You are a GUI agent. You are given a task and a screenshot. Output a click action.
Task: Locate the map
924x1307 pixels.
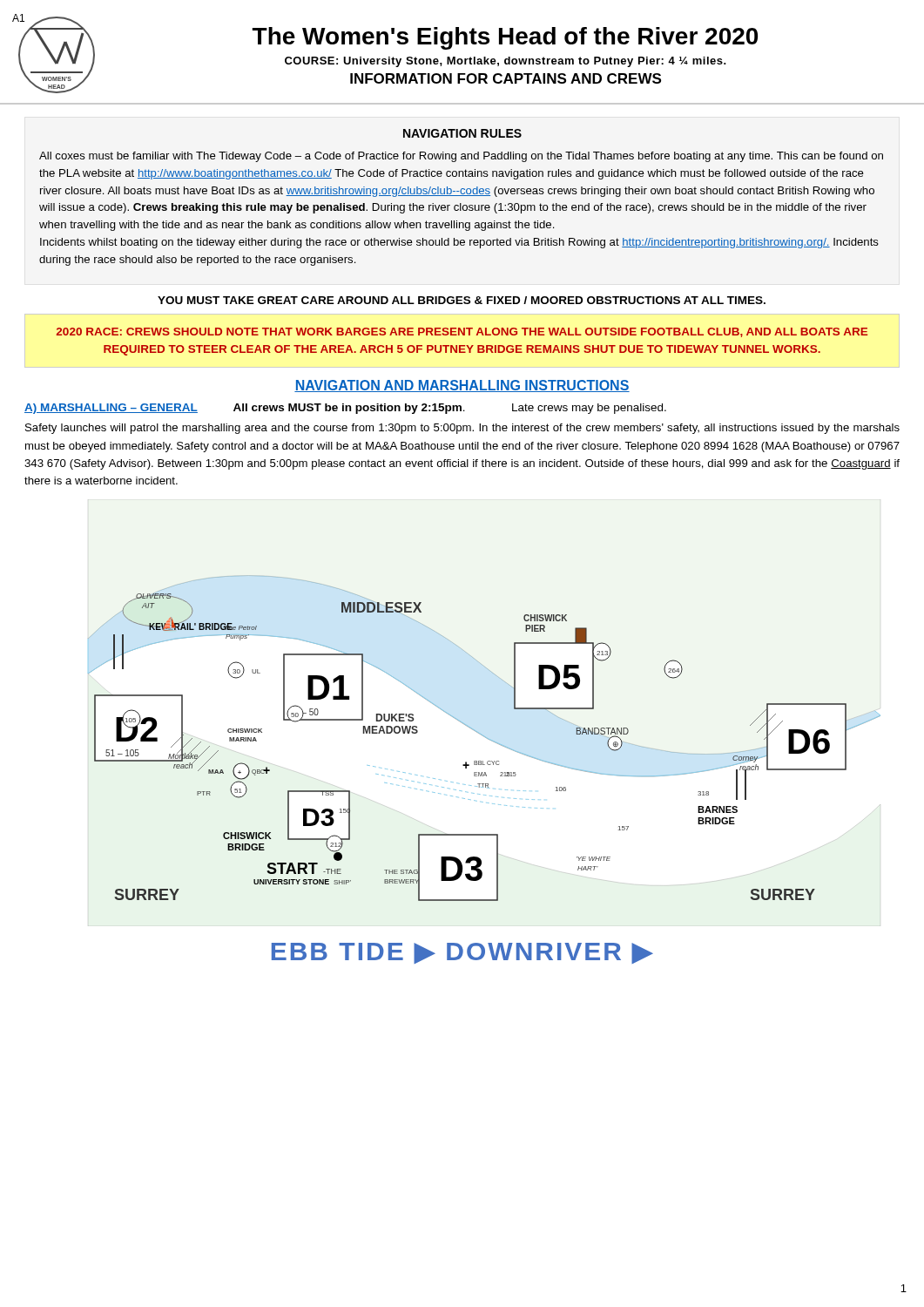462,714
